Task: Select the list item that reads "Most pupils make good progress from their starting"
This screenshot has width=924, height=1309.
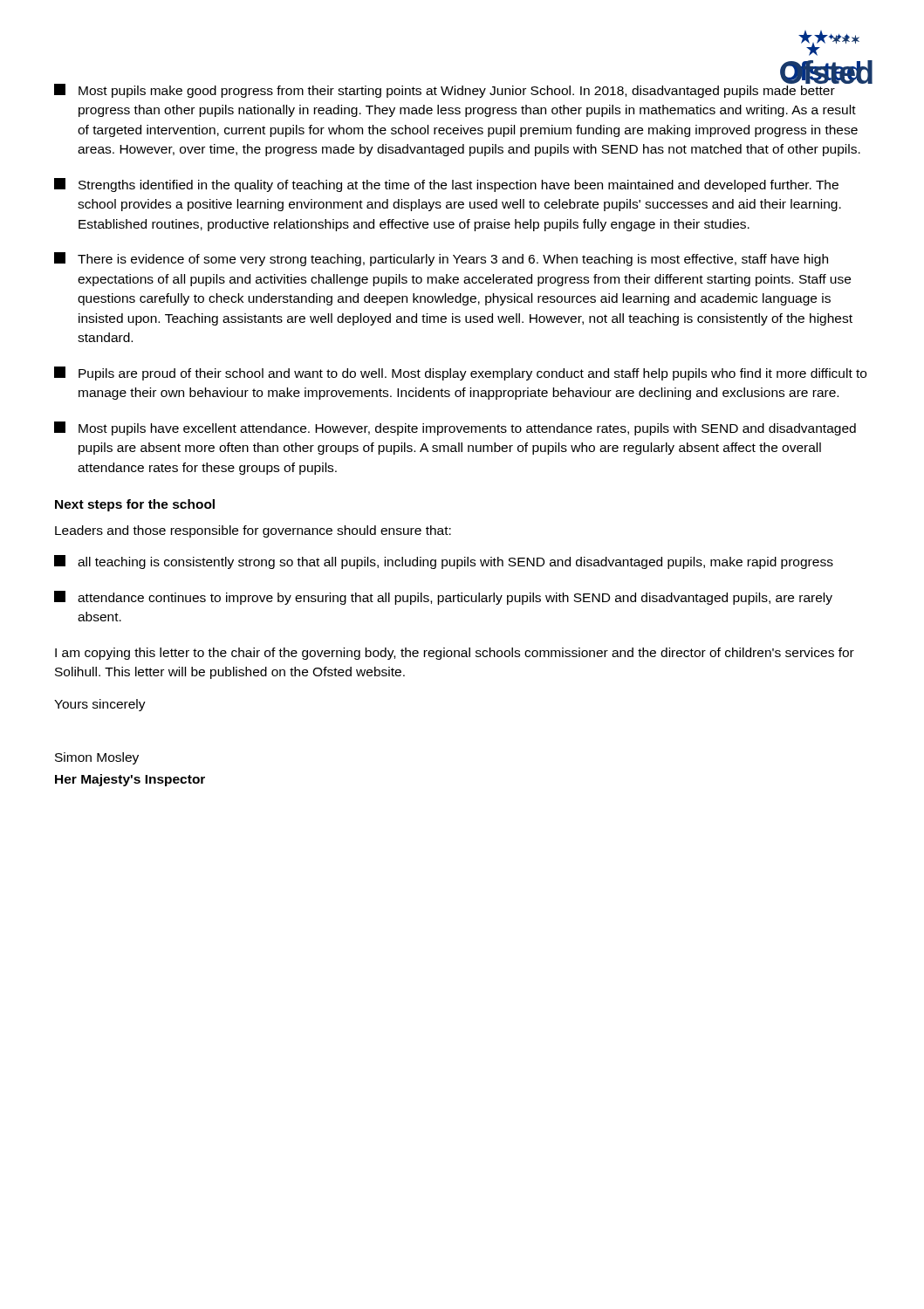Action: 462,120
